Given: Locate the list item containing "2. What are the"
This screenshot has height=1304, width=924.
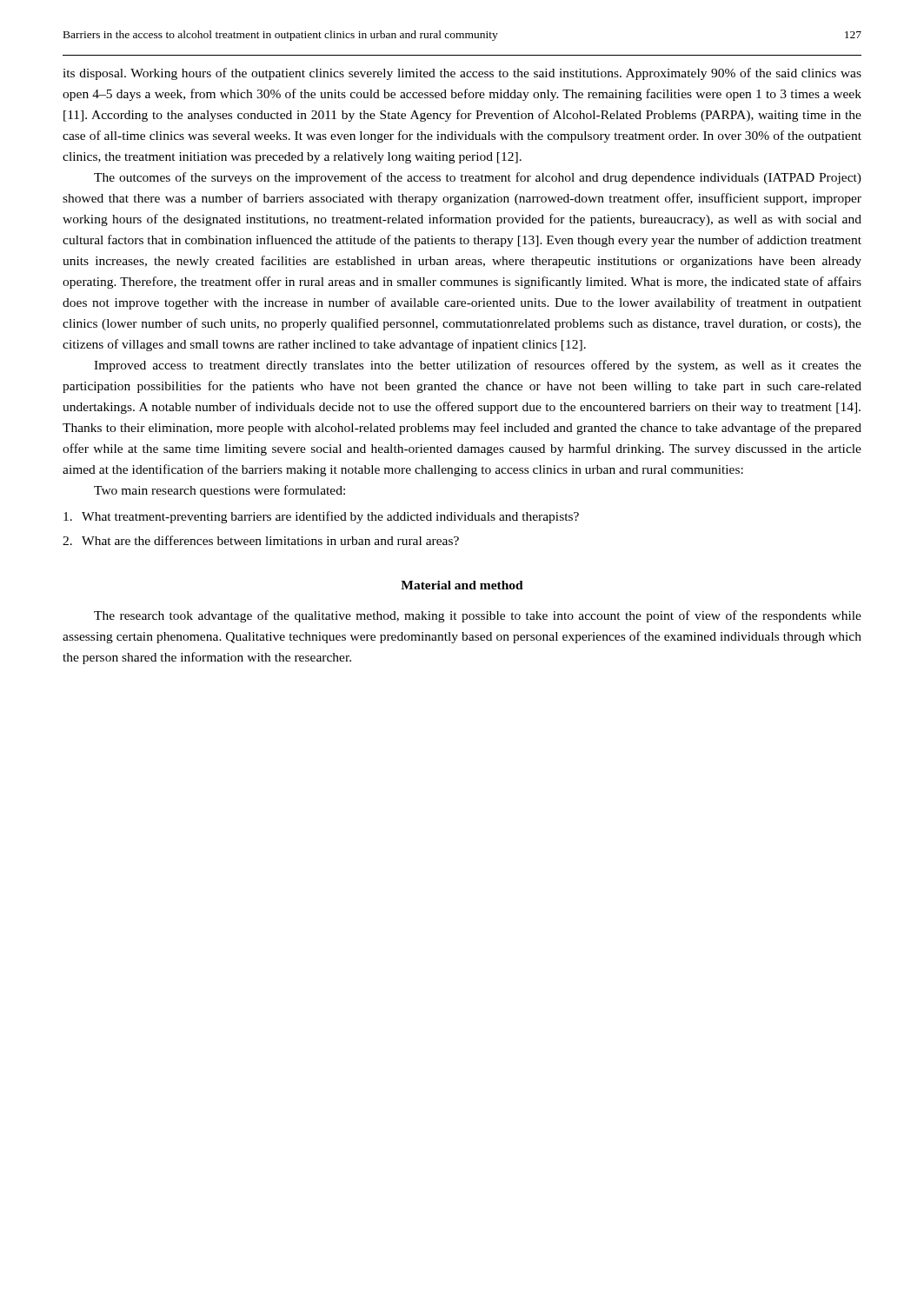Looking at the screenshot, I should click(x=462, y=541).
